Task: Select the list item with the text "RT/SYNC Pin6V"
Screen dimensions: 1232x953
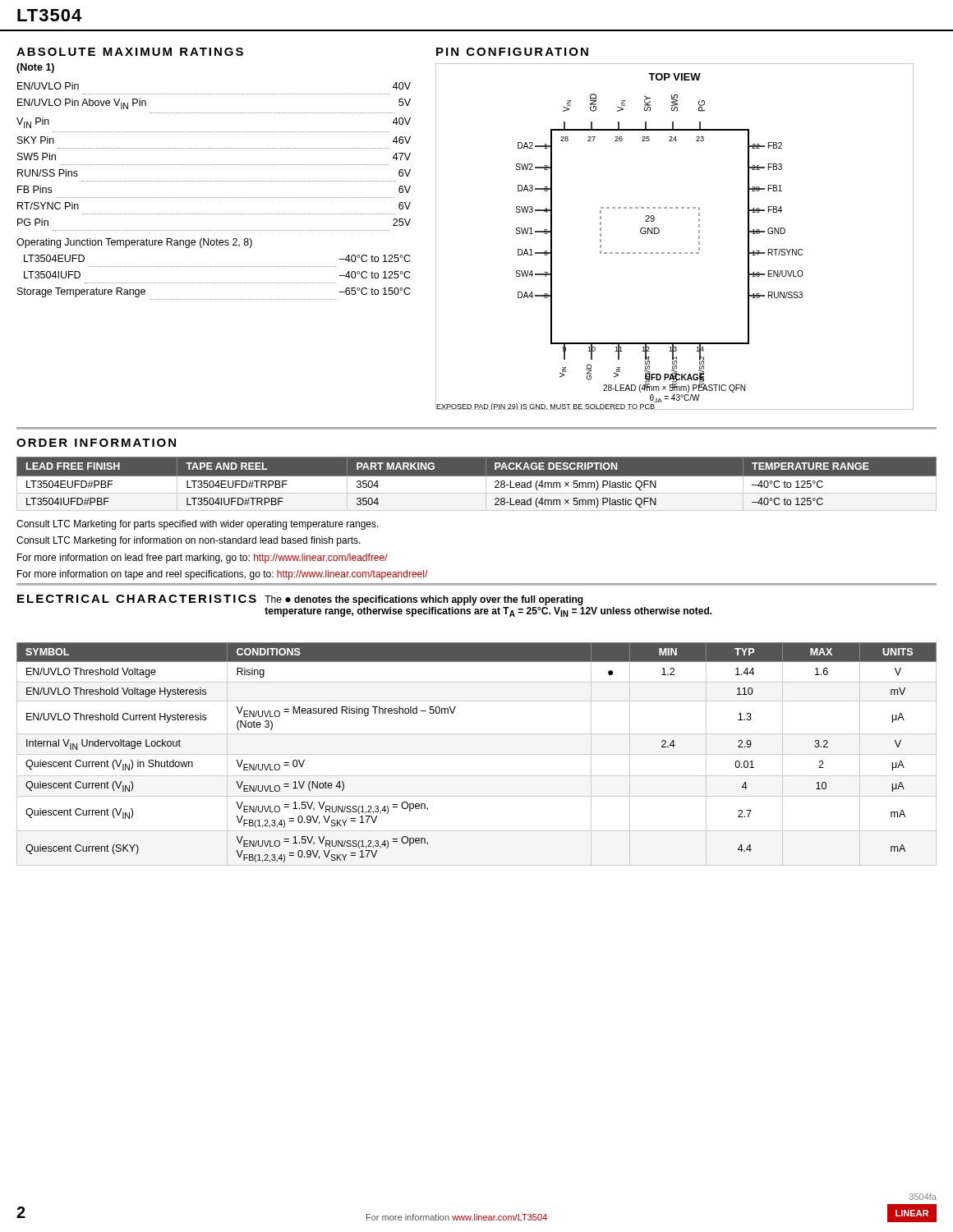Action: [x=214, y=206]
